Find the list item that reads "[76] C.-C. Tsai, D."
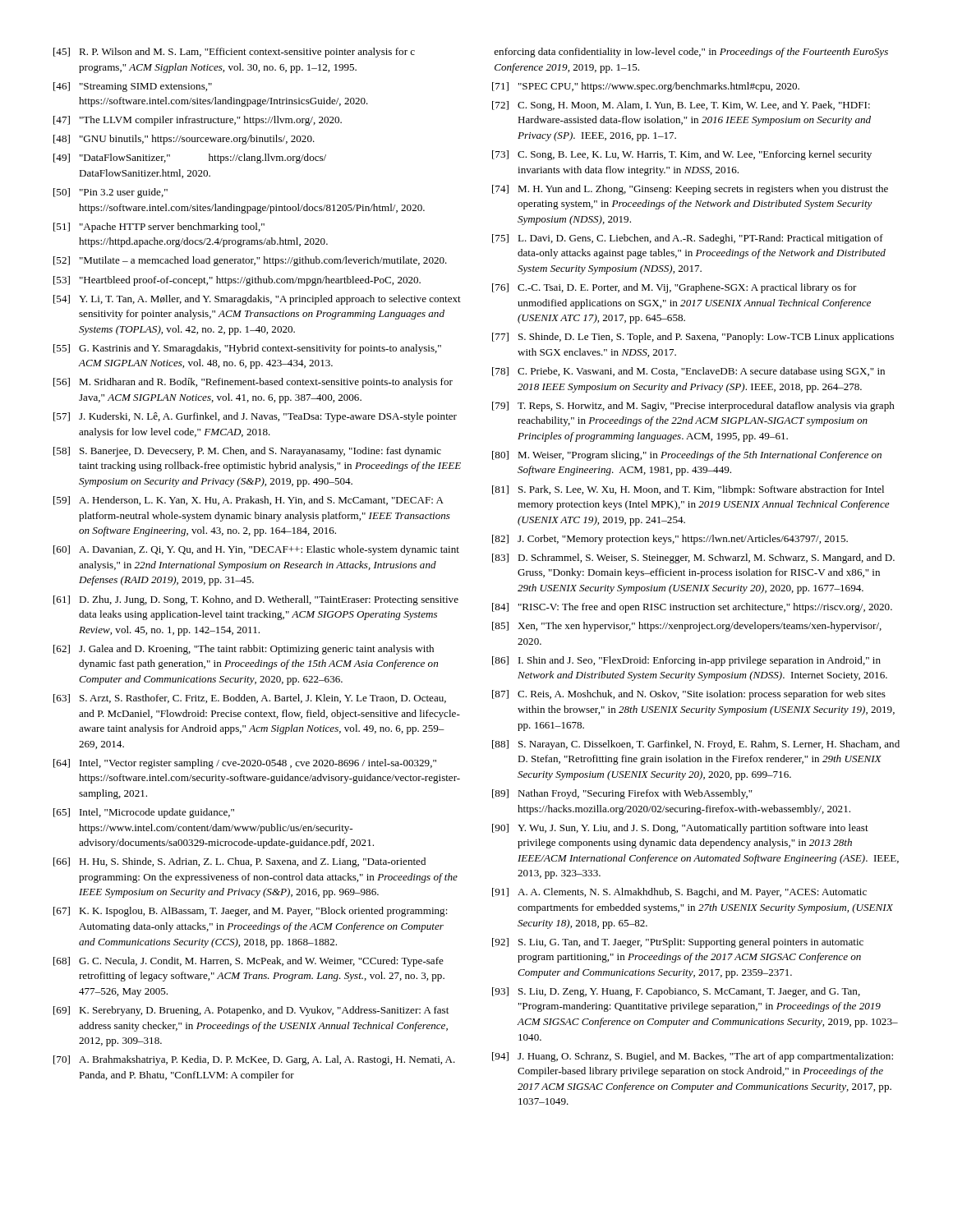The width and height of the screenshot is (953, 1232). tap(696, 303)
